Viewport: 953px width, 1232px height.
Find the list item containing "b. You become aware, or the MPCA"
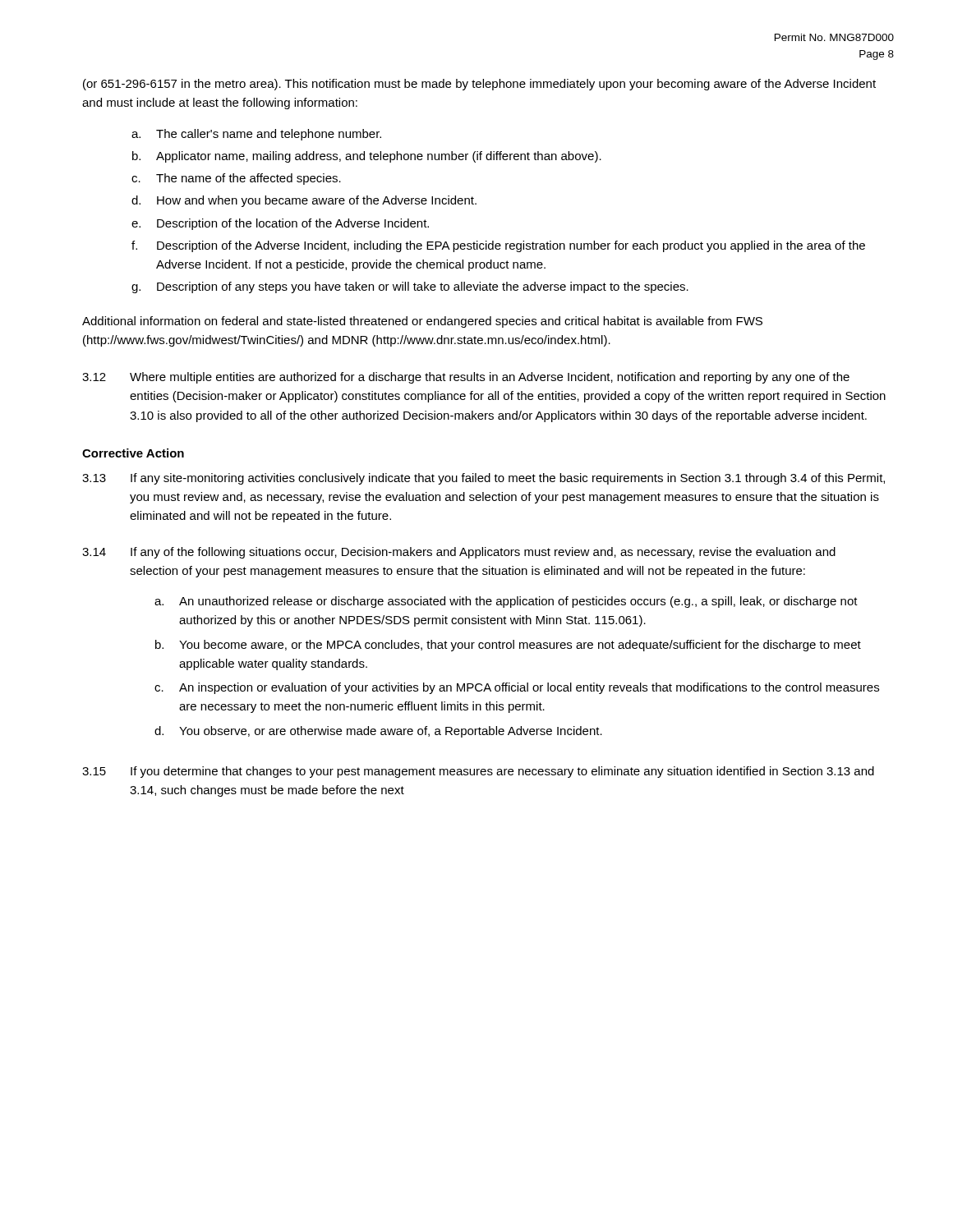click(521, 654)
